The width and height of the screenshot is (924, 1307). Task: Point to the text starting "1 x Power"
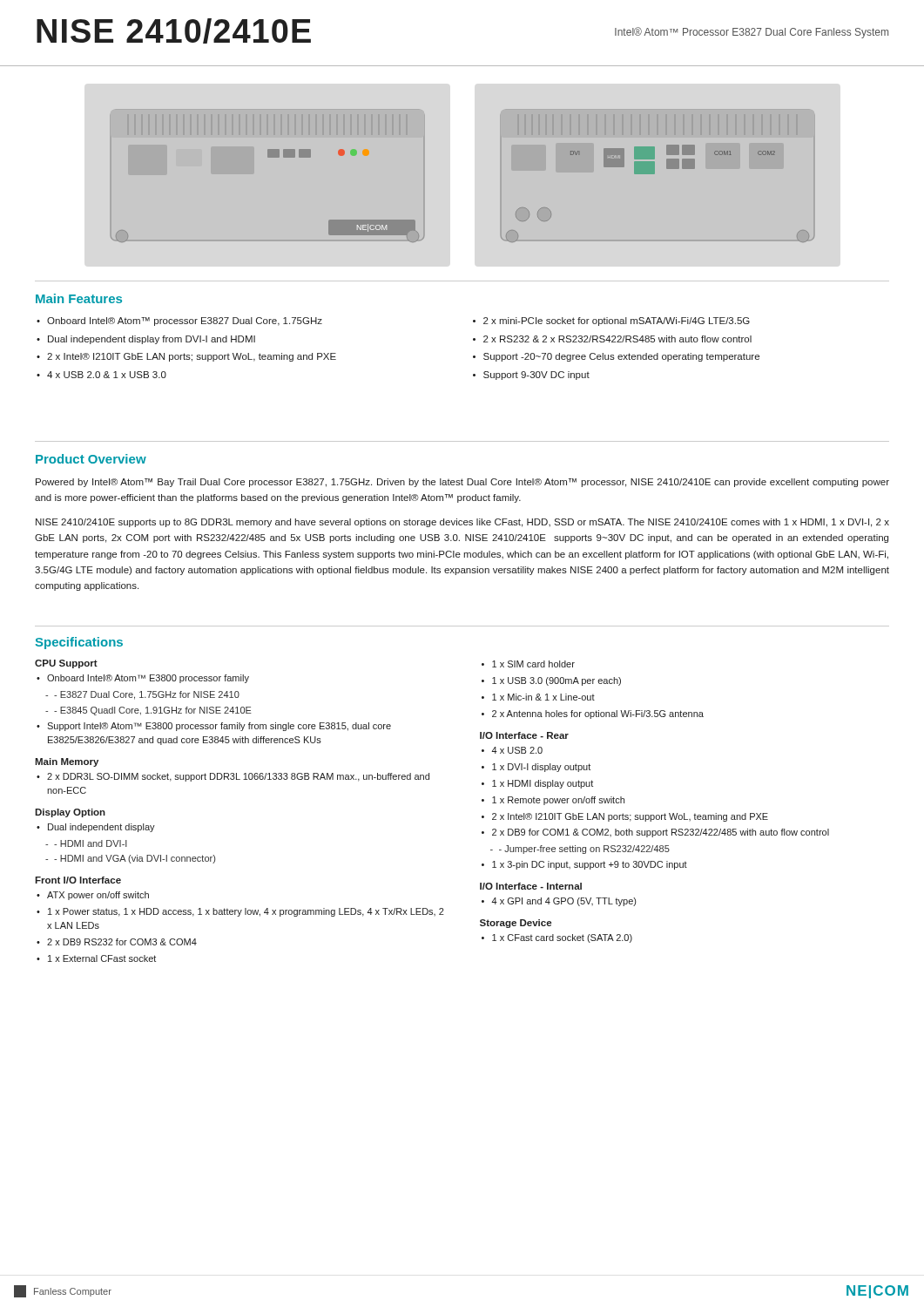(246, 919)
